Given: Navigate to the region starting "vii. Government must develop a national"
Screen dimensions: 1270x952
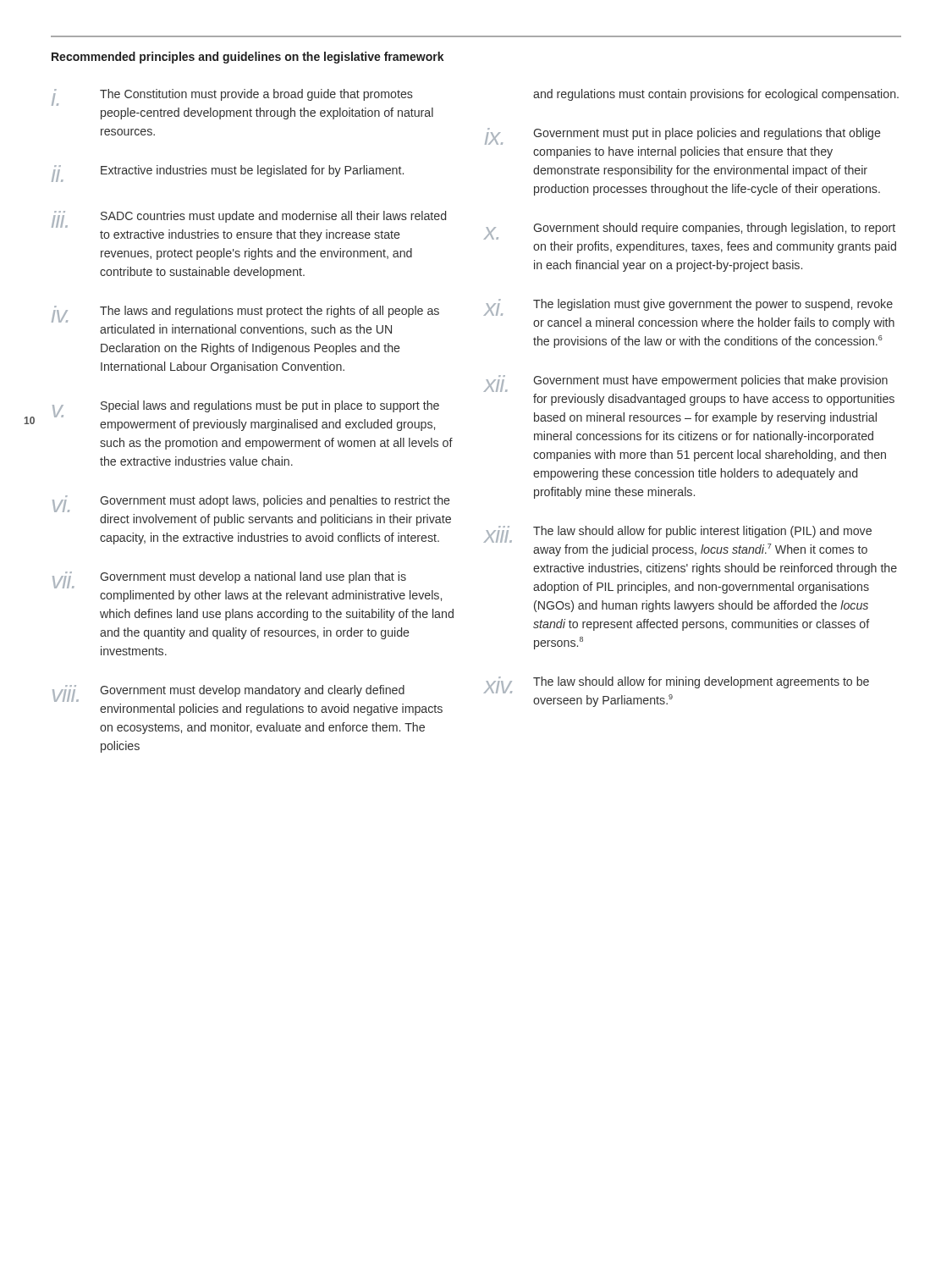Looking at the screenshot, I should [x=253, y=614].
